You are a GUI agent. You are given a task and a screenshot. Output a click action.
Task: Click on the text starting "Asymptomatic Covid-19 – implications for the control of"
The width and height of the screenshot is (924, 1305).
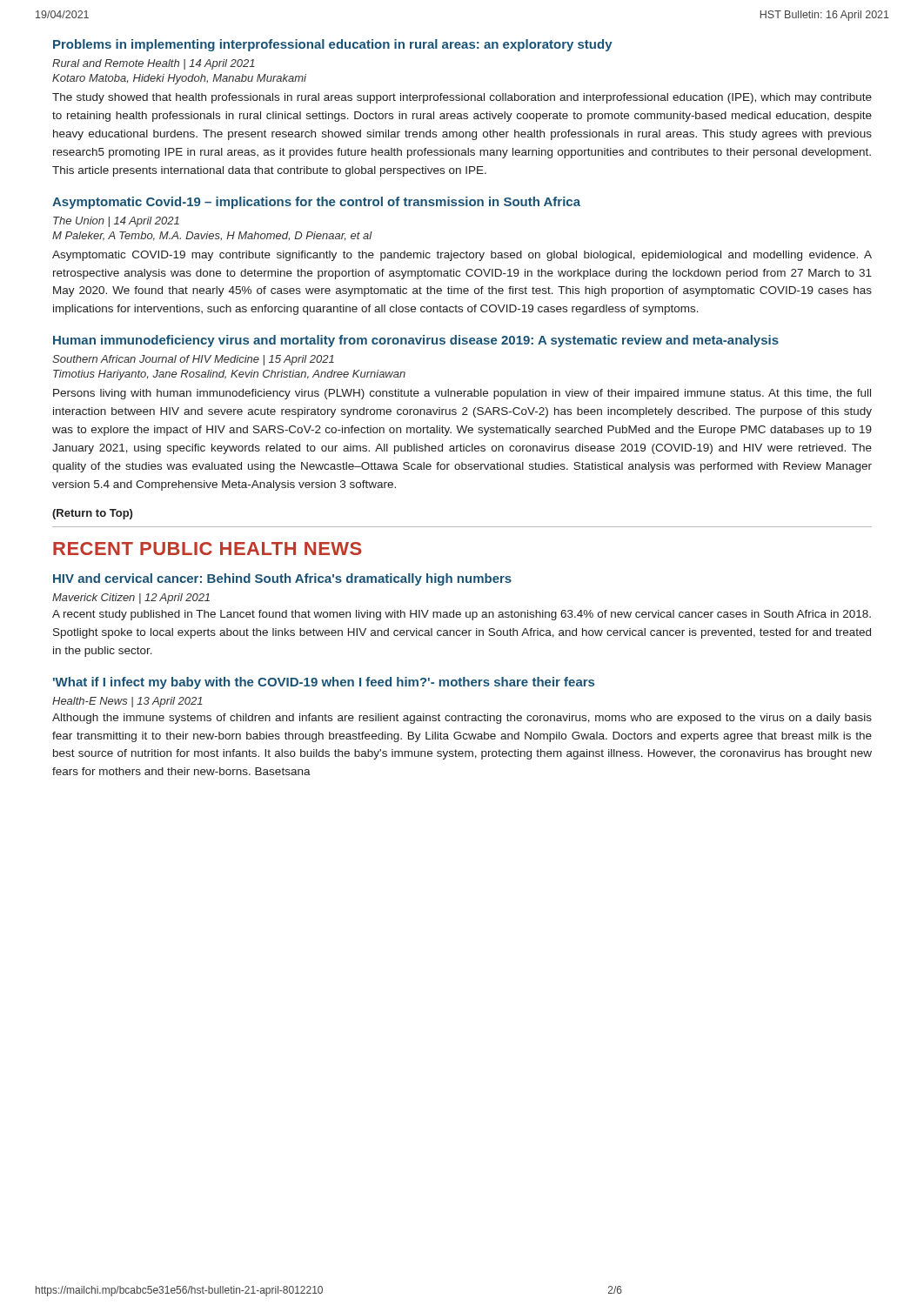316,201
